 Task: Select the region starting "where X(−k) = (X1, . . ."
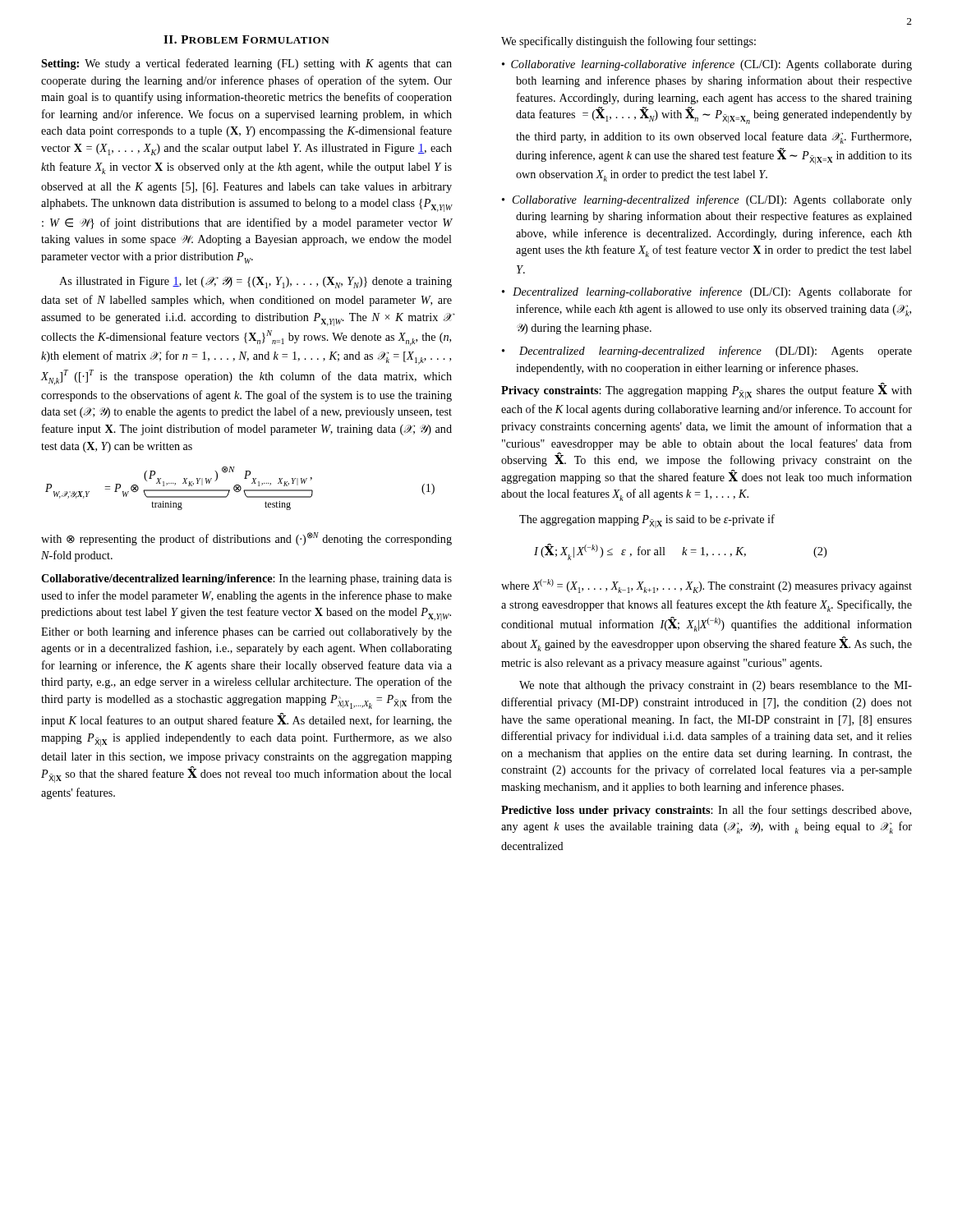[707, 624]
